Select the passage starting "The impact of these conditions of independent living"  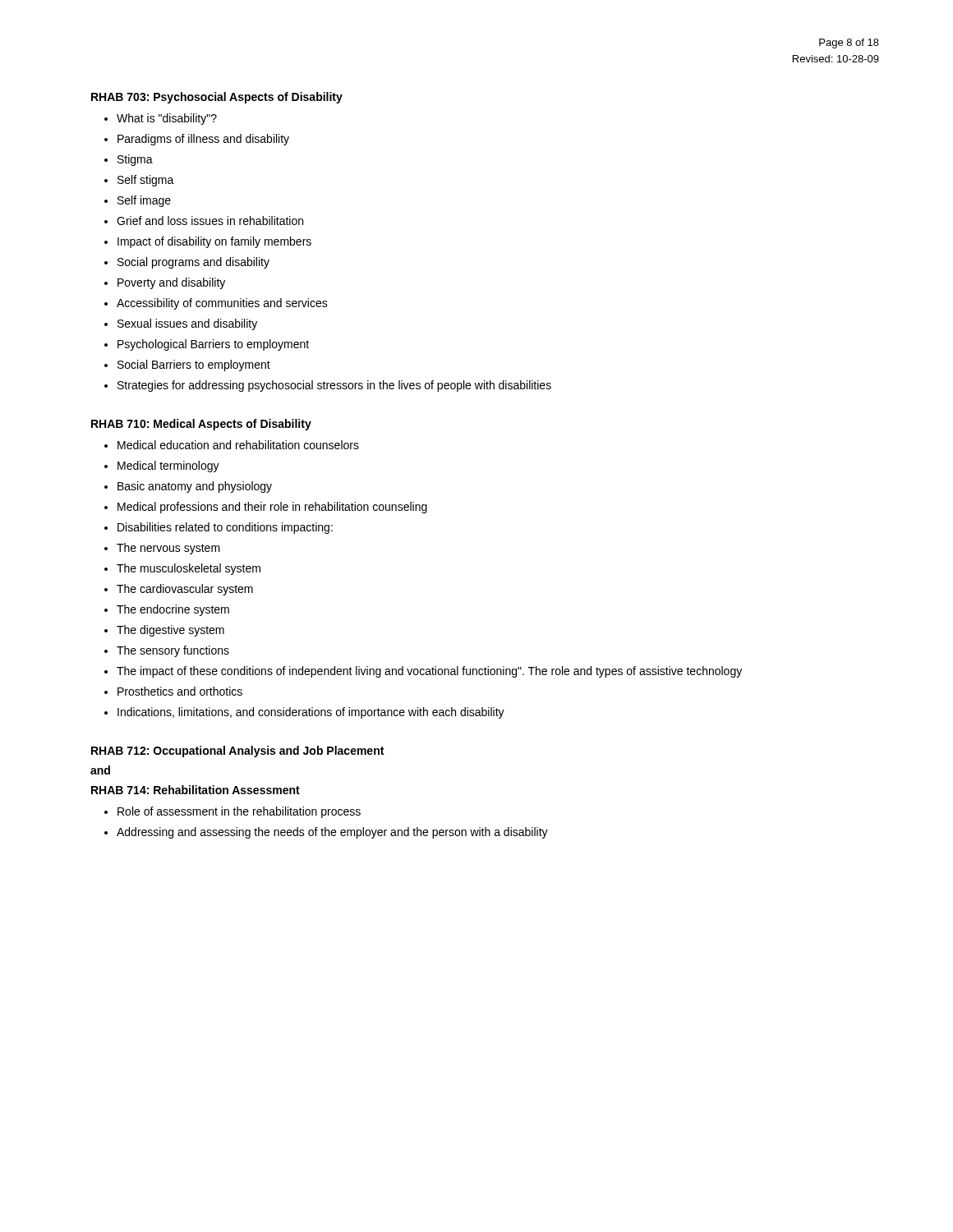[x=429, y=671]
